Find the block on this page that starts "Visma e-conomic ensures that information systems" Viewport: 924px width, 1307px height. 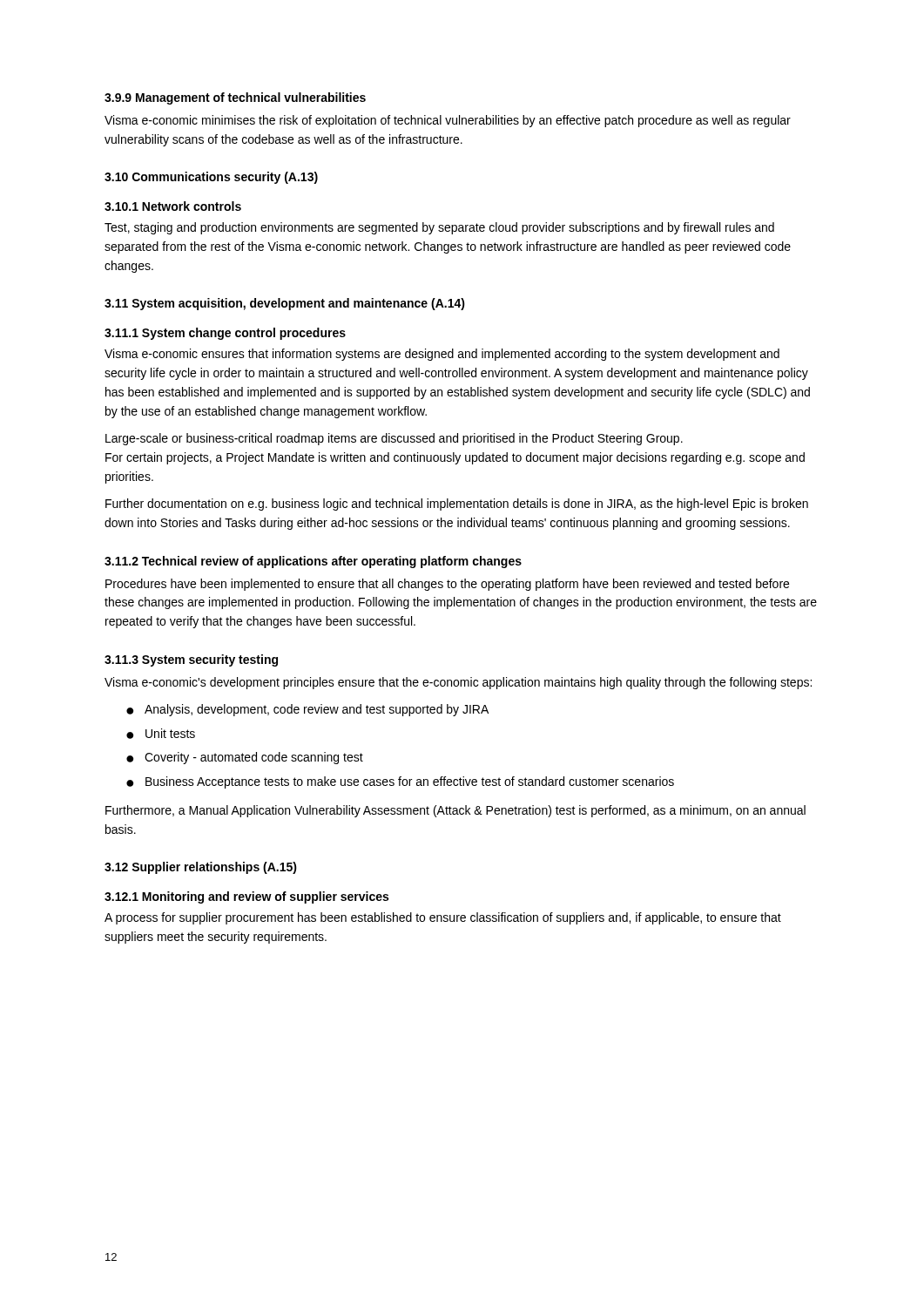(458, 382)
